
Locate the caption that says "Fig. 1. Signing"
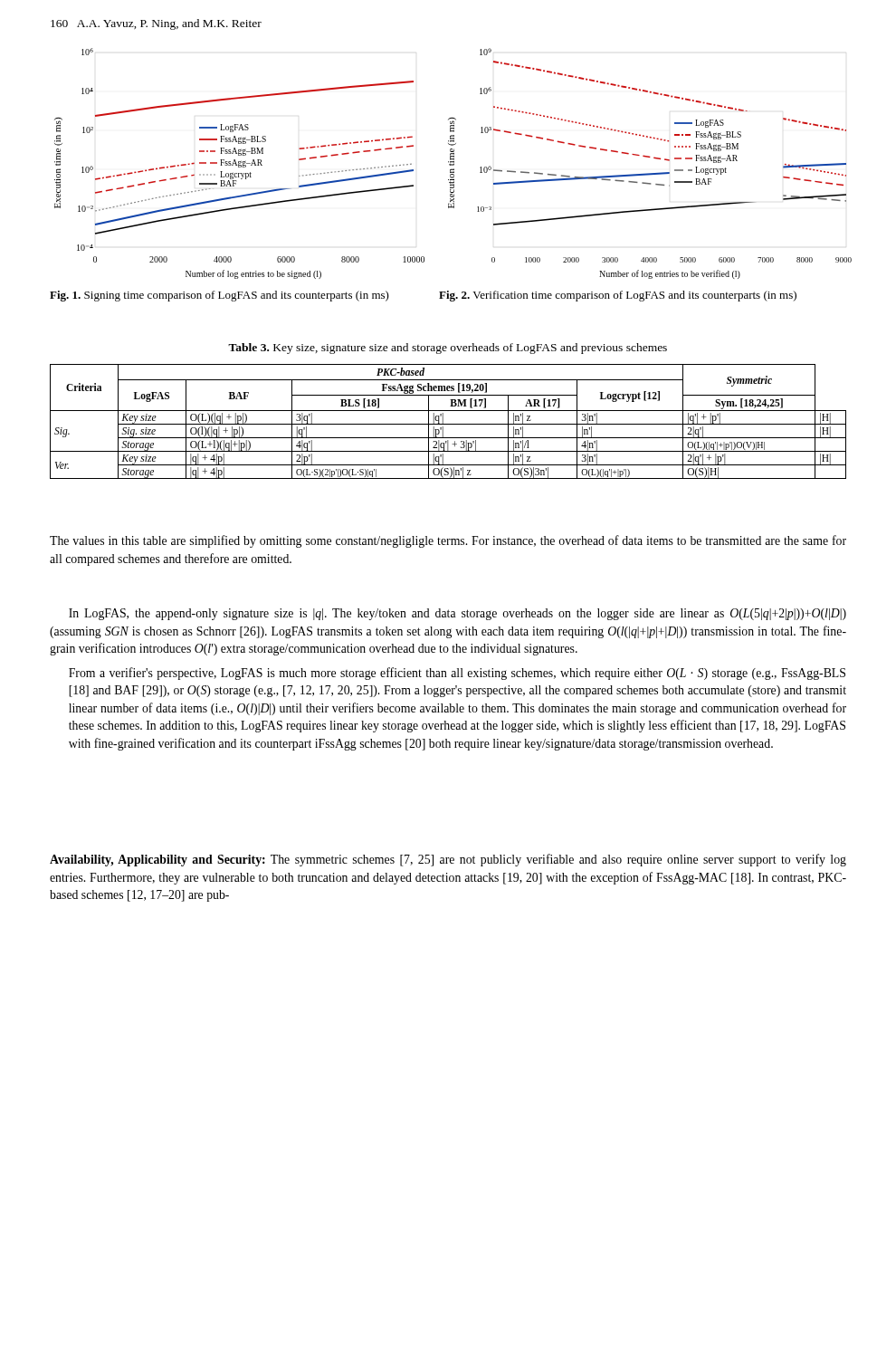(439, 295)
